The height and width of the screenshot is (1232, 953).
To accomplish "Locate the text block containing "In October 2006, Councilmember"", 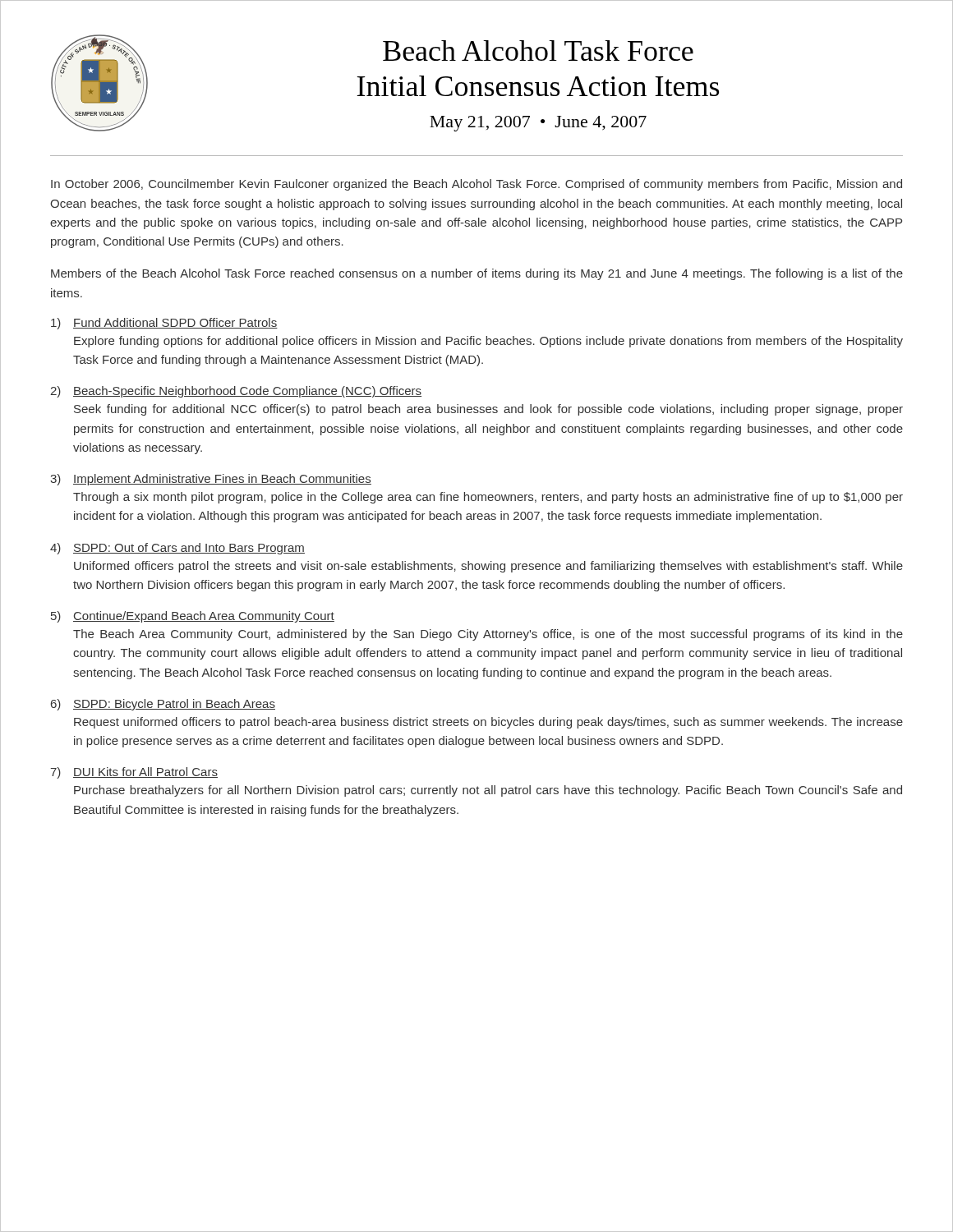I will pos(476,213).
